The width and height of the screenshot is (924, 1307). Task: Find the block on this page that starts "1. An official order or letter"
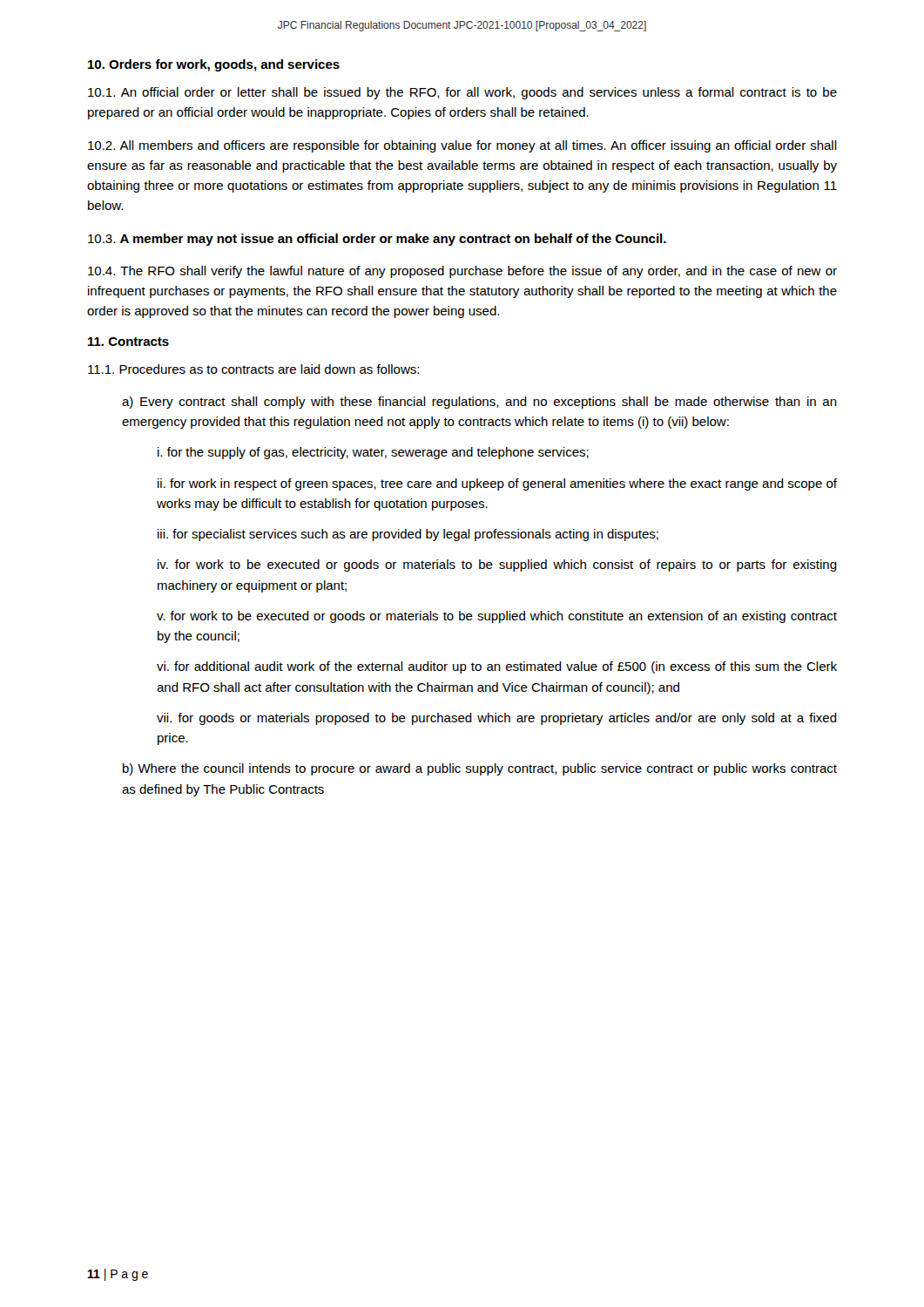pos(462,102)
